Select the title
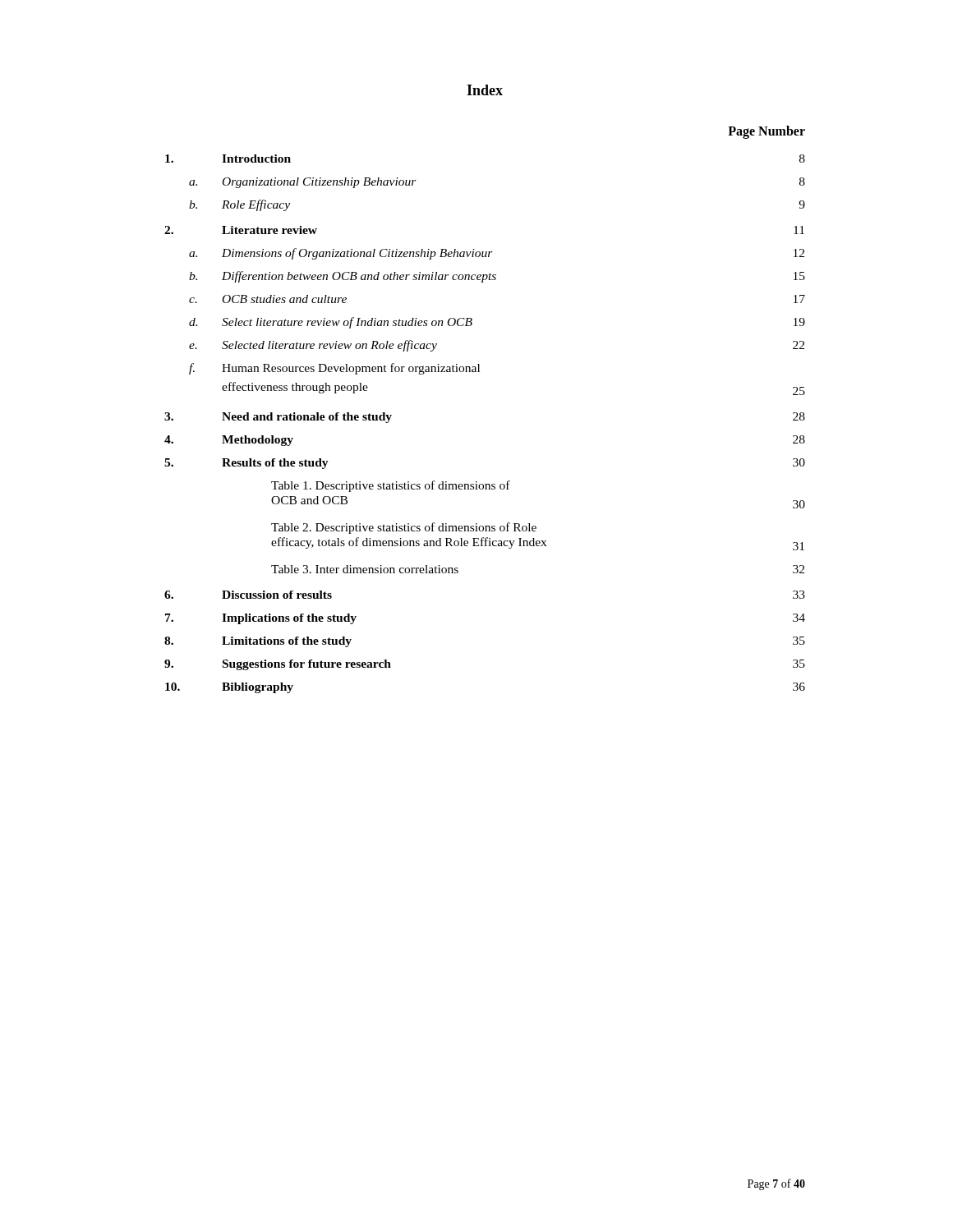This screenshot has height=1232, width=953. tap(485, 90)
